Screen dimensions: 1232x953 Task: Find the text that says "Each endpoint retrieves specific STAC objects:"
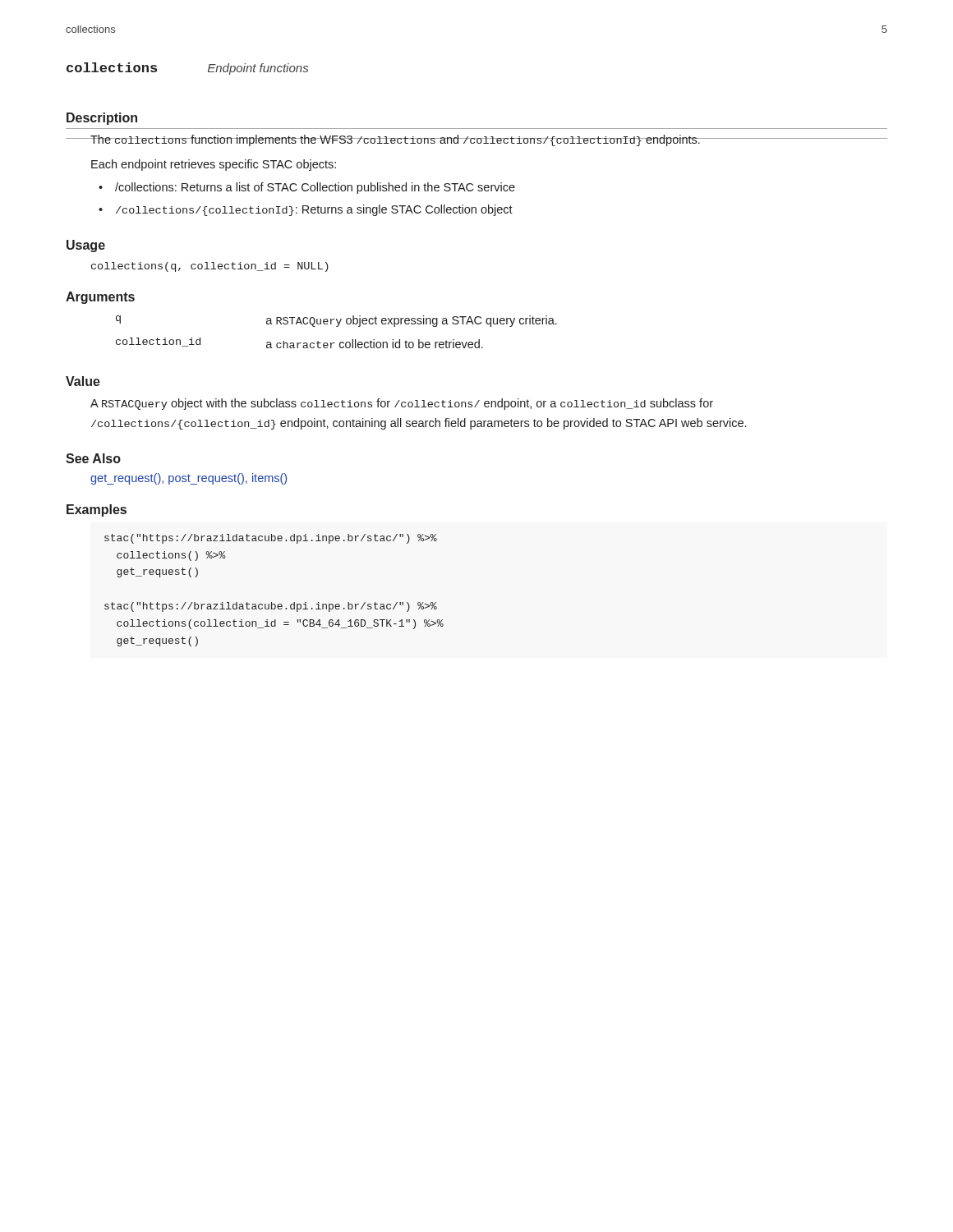pyautogui.click(x=214, y=164)
